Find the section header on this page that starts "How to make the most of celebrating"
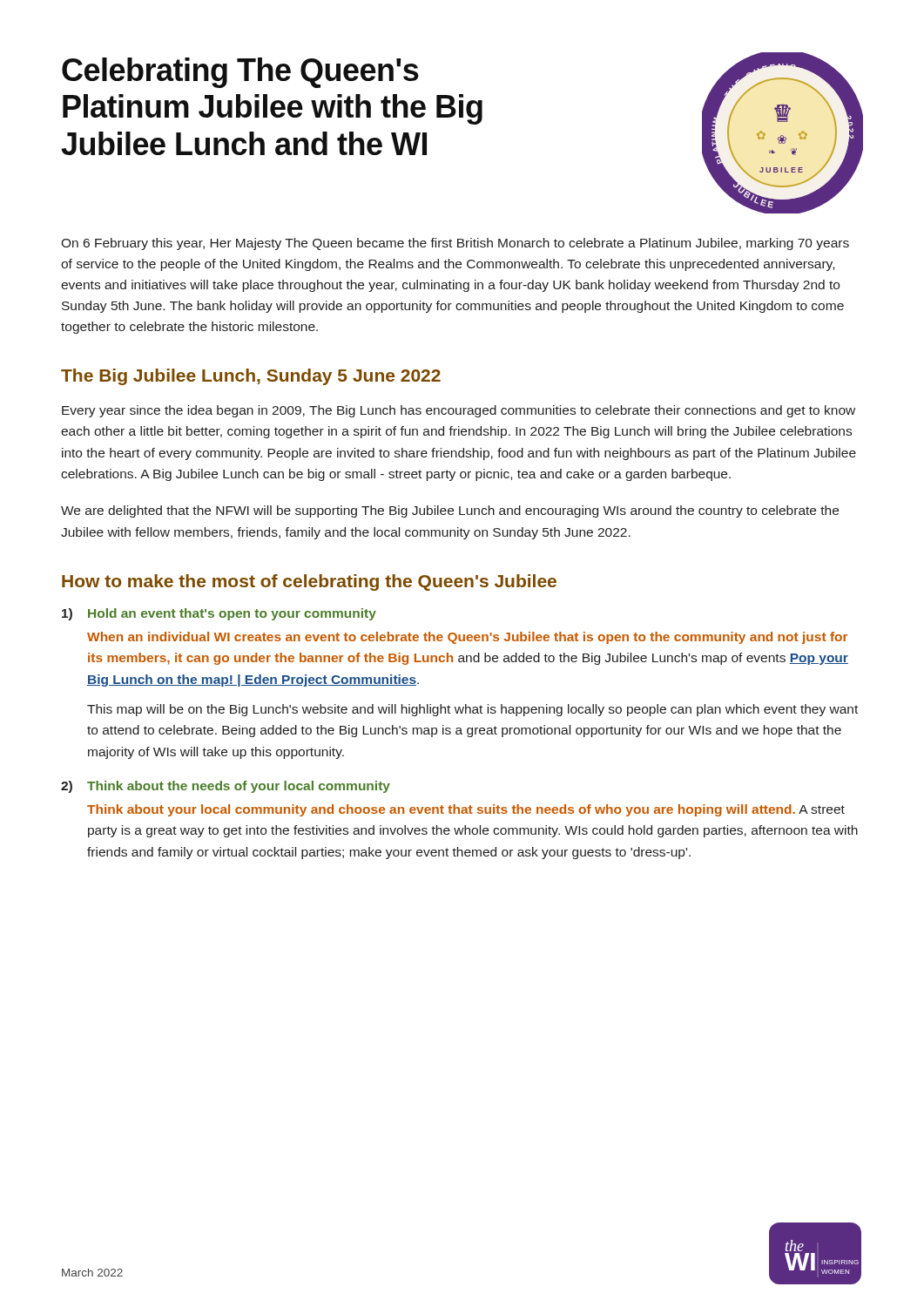The image size is (924, 1307). (x=309, y=581)
